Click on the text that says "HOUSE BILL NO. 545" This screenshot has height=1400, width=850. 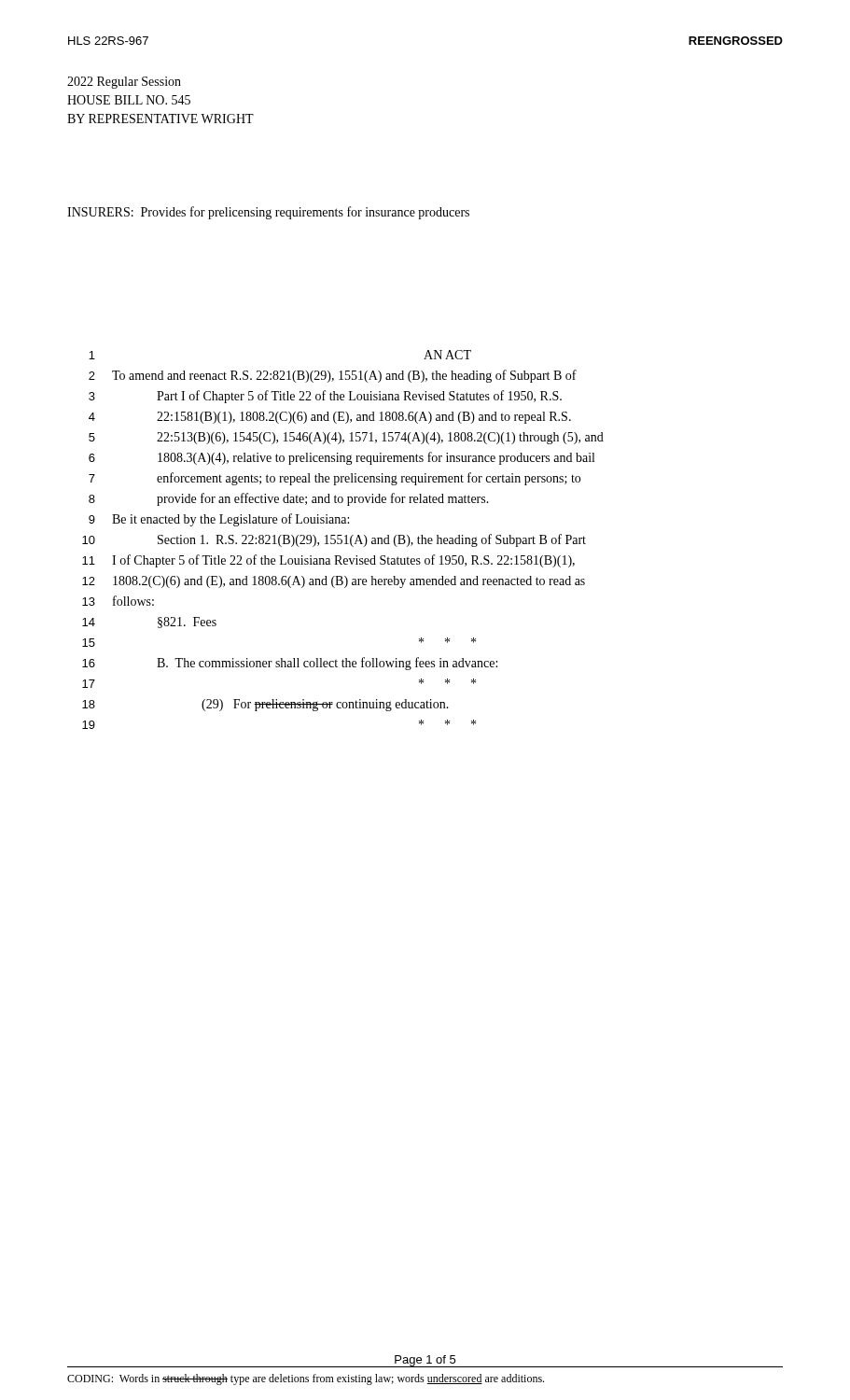point(129,100)
